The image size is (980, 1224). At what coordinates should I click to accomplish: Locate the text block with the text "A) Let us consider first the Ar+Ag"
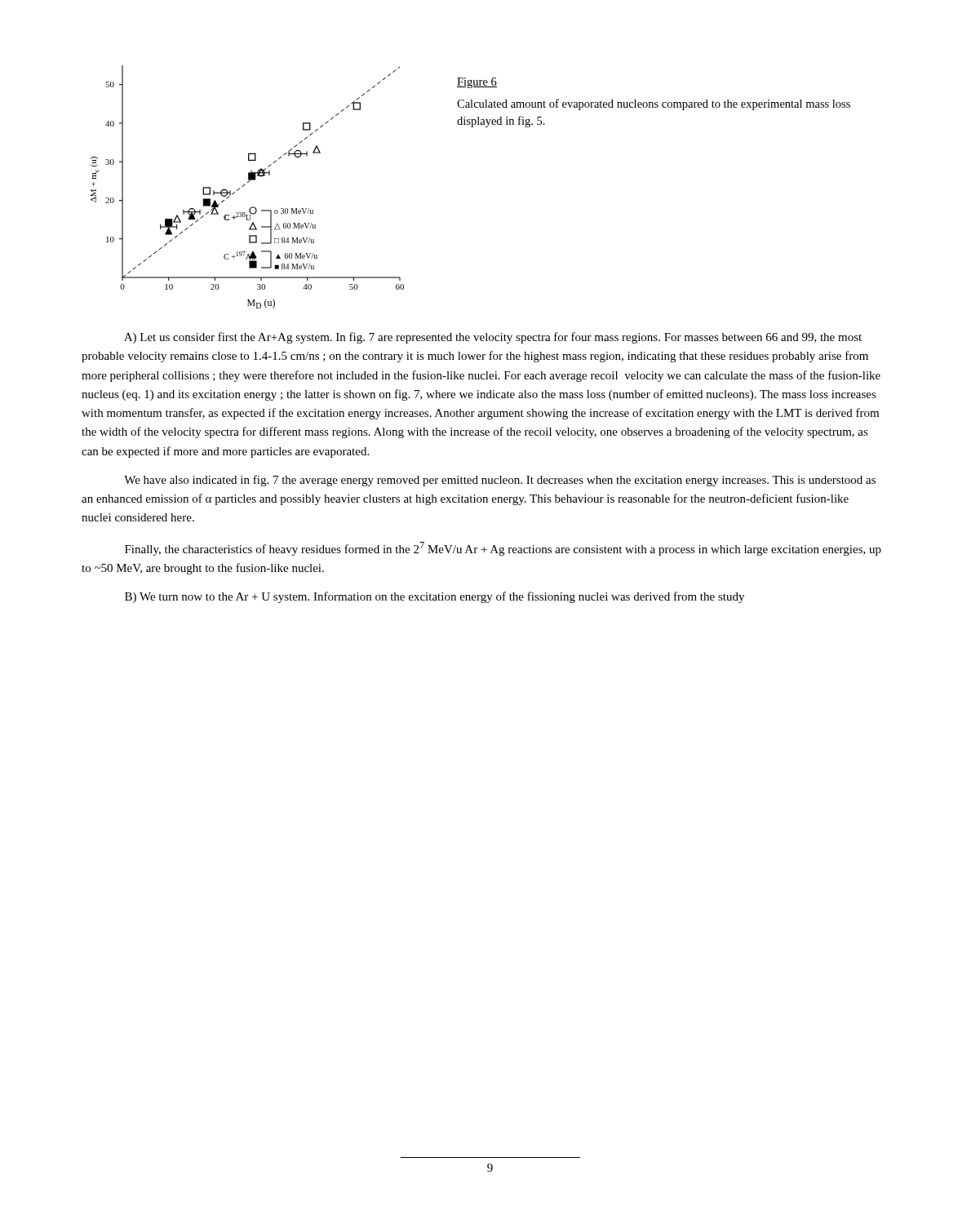[x=481, y=394]
